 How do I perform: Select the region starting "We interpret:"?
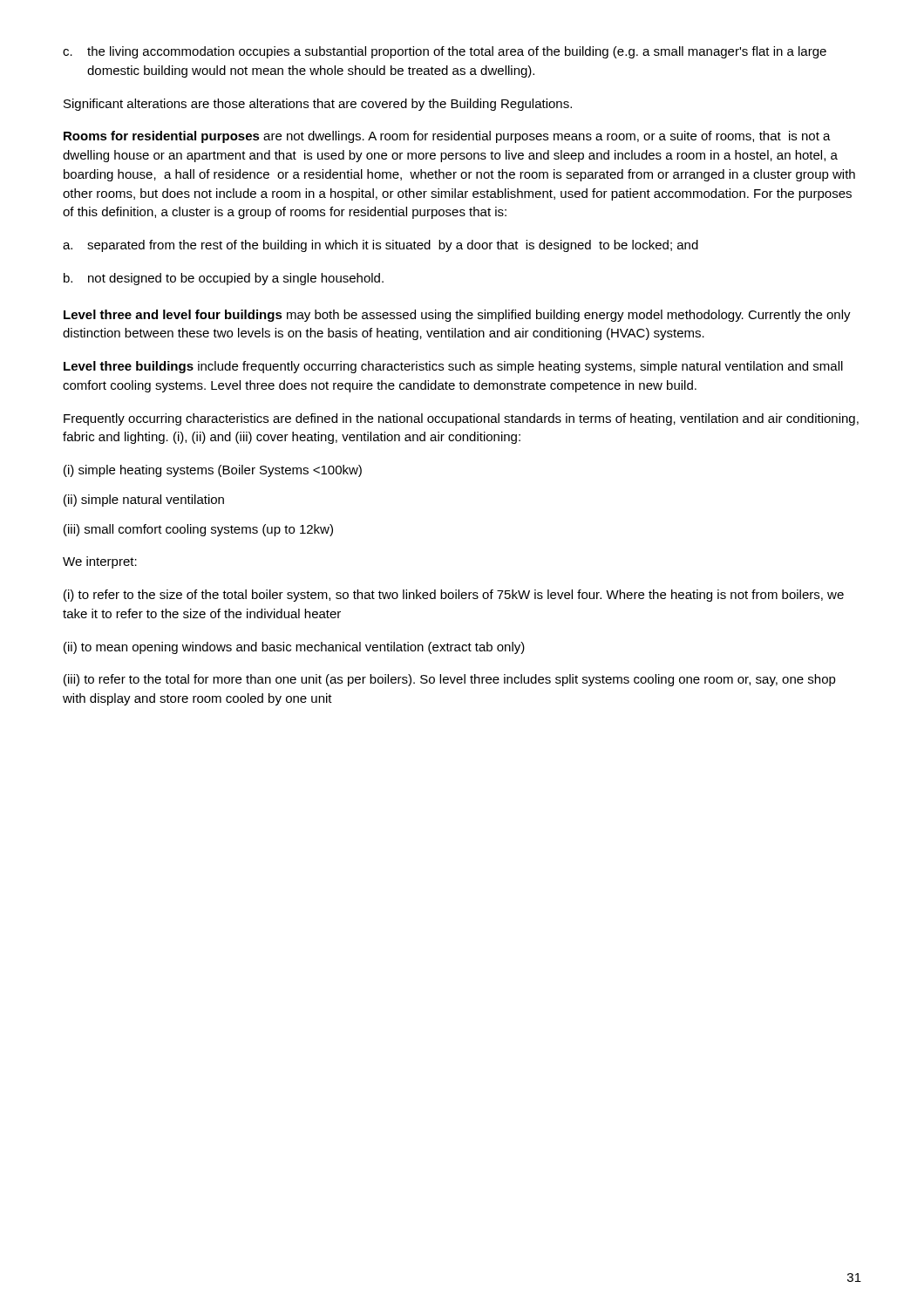point(100,561)
